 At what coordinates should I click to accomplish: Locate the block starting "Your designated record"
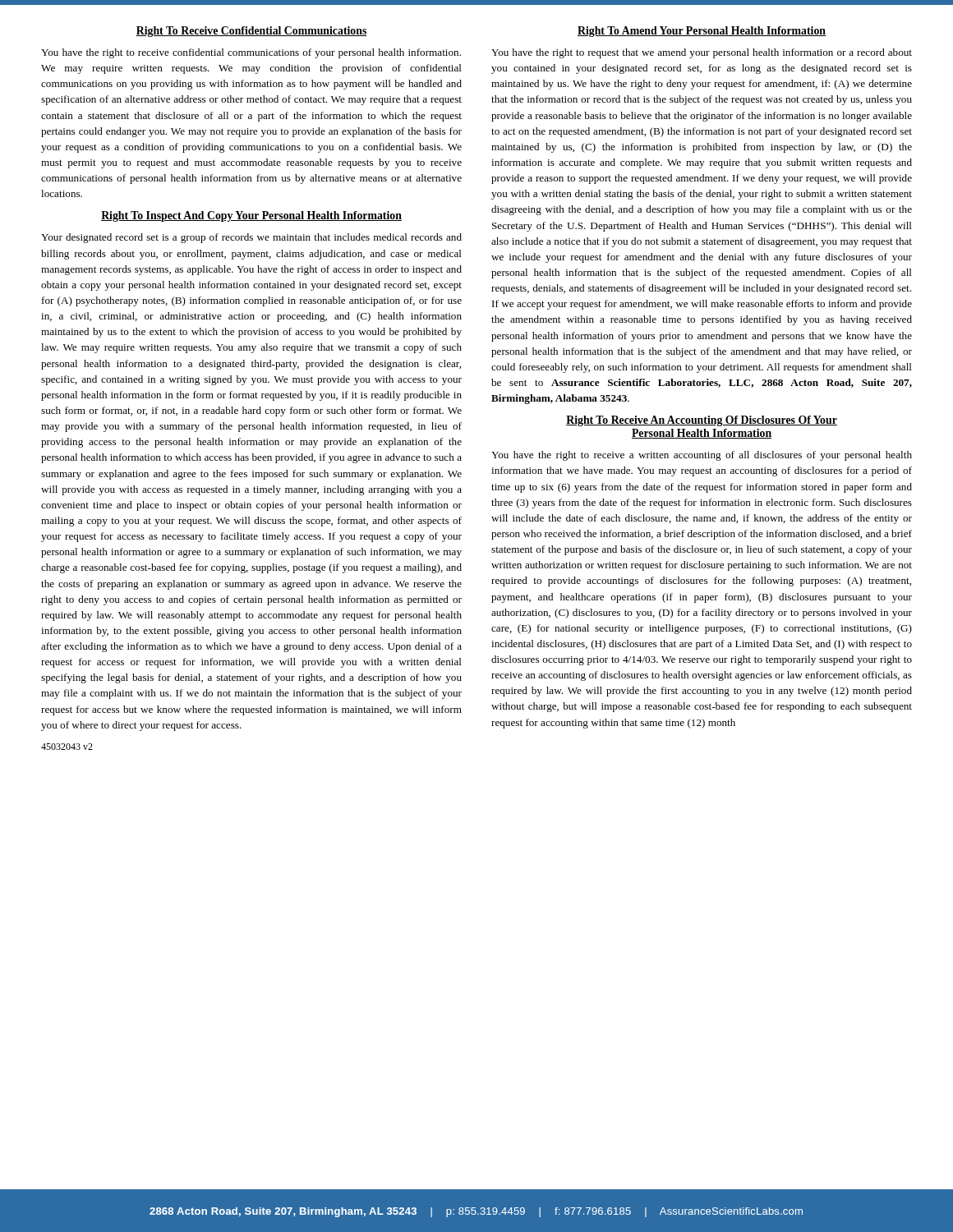click(x=251, y=481)
